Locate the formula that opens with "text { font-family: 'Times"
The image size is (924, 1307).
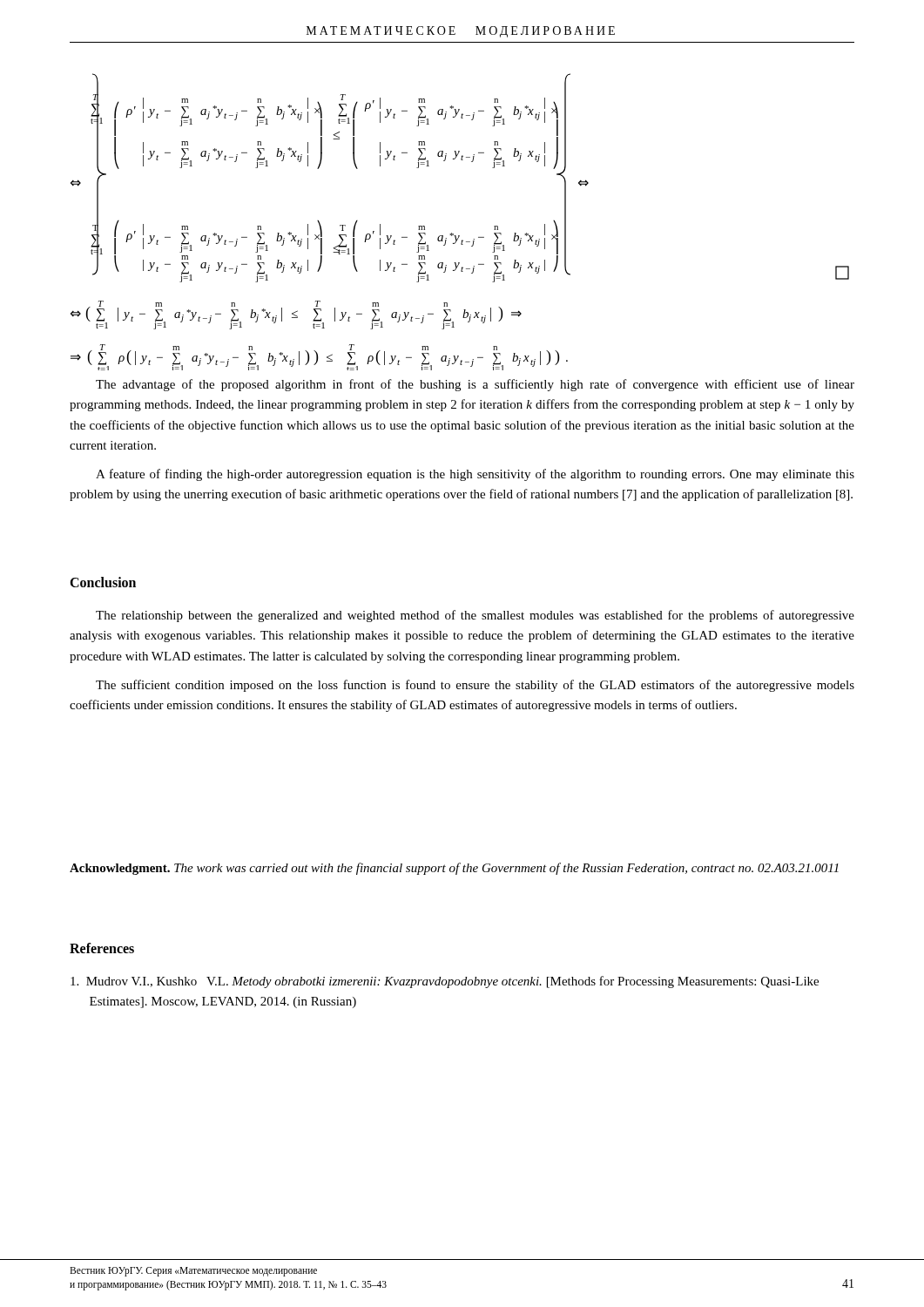coord(318,169)
